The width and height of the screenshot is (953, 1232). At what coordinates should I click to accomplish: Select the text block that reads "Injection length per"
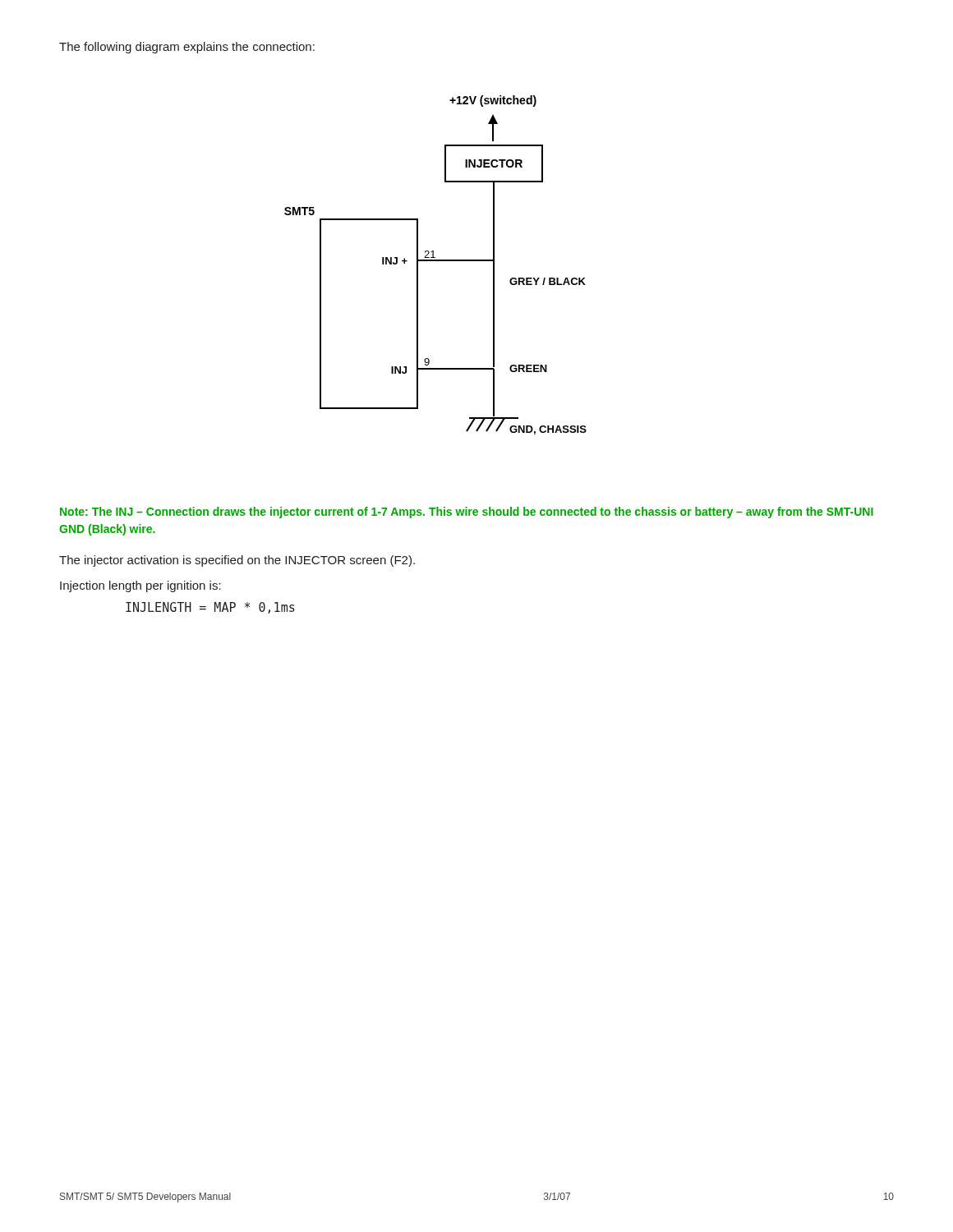point(140,585)
